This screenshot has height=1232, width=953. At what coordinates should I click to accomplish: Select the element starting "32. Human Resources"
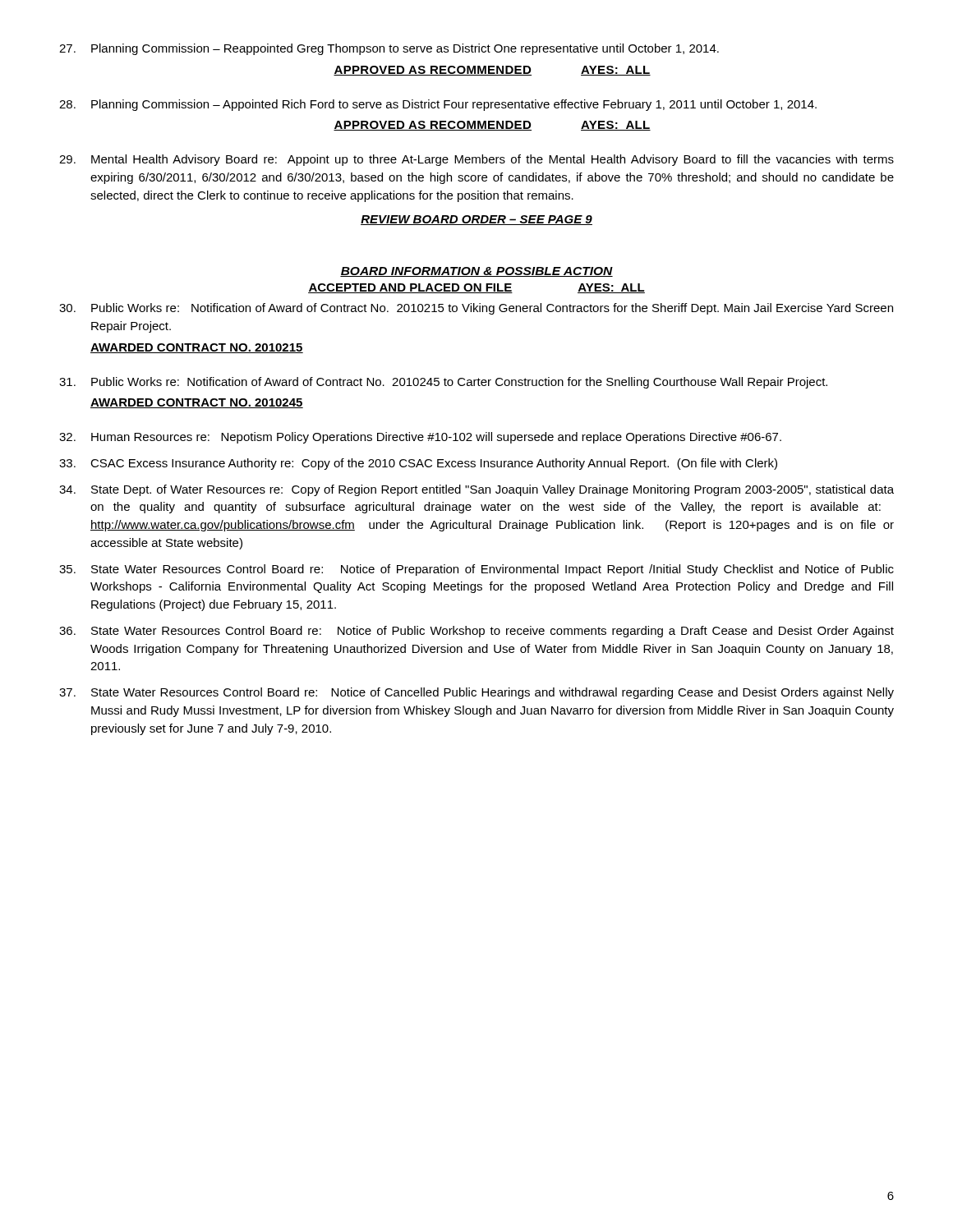476,437
